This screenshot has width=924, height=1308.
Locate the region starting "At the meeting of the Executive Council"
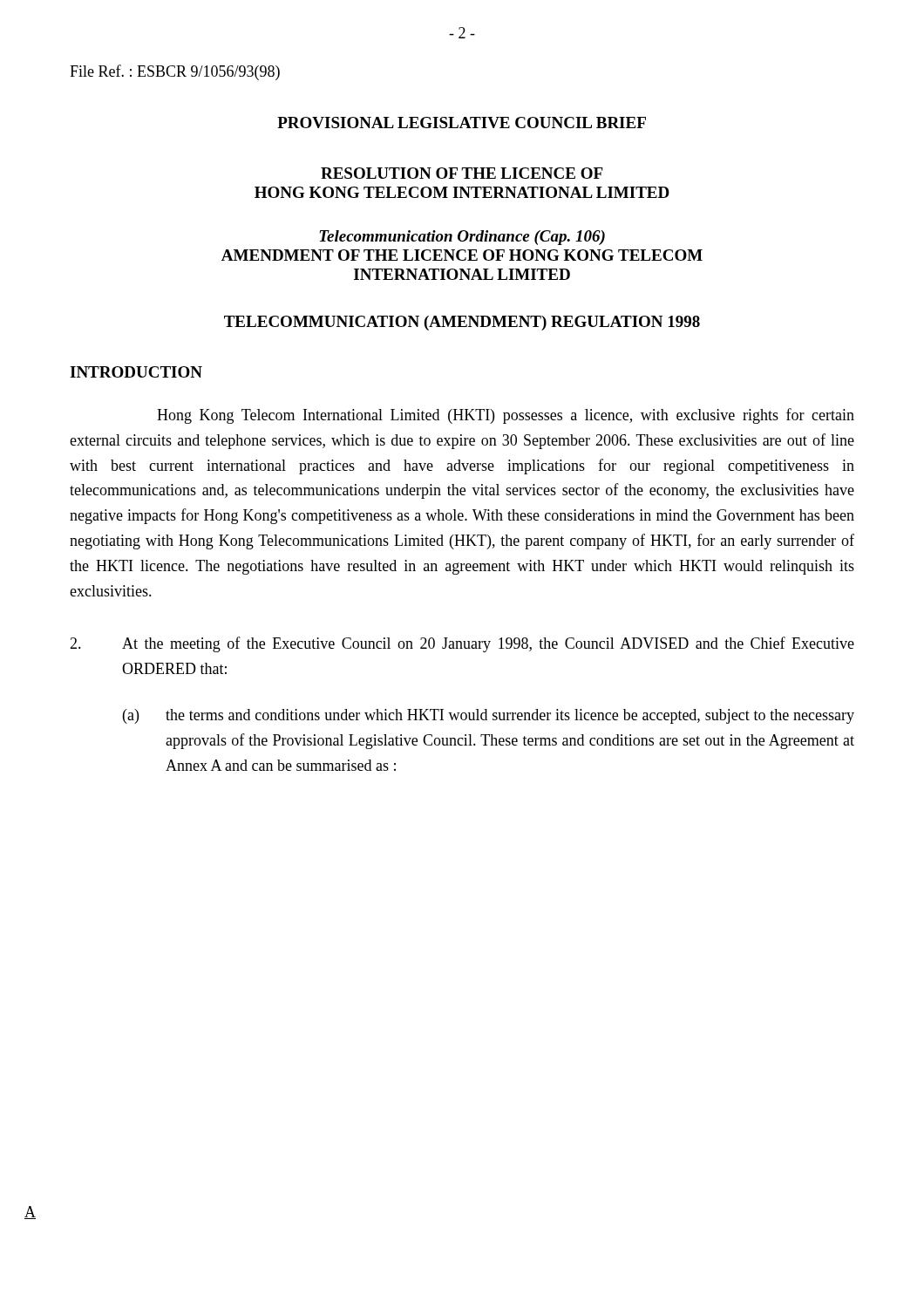tap(462, 657)
